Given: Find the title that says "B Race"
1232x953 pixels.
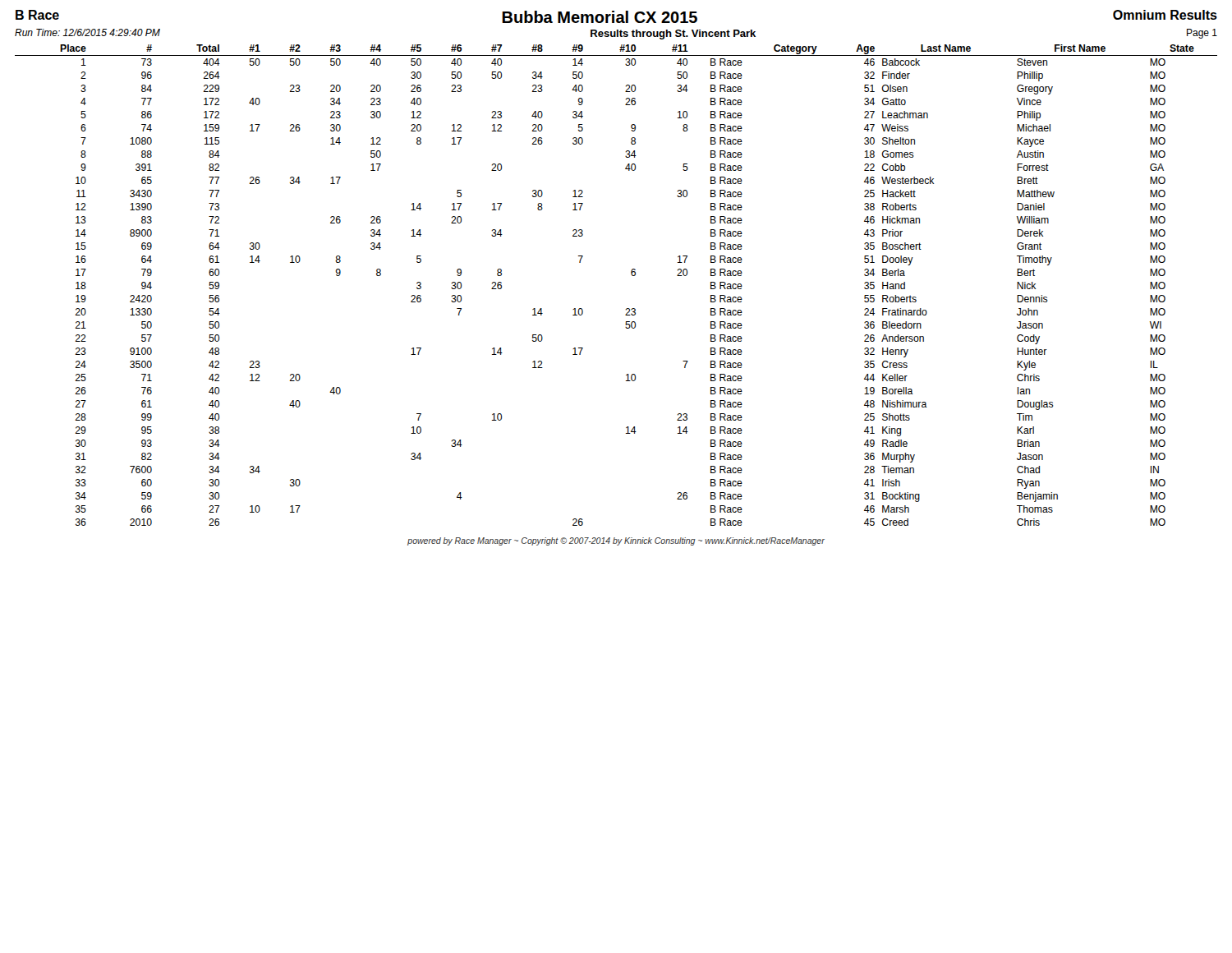Looking at the screenshot, I should pos(37,15).
